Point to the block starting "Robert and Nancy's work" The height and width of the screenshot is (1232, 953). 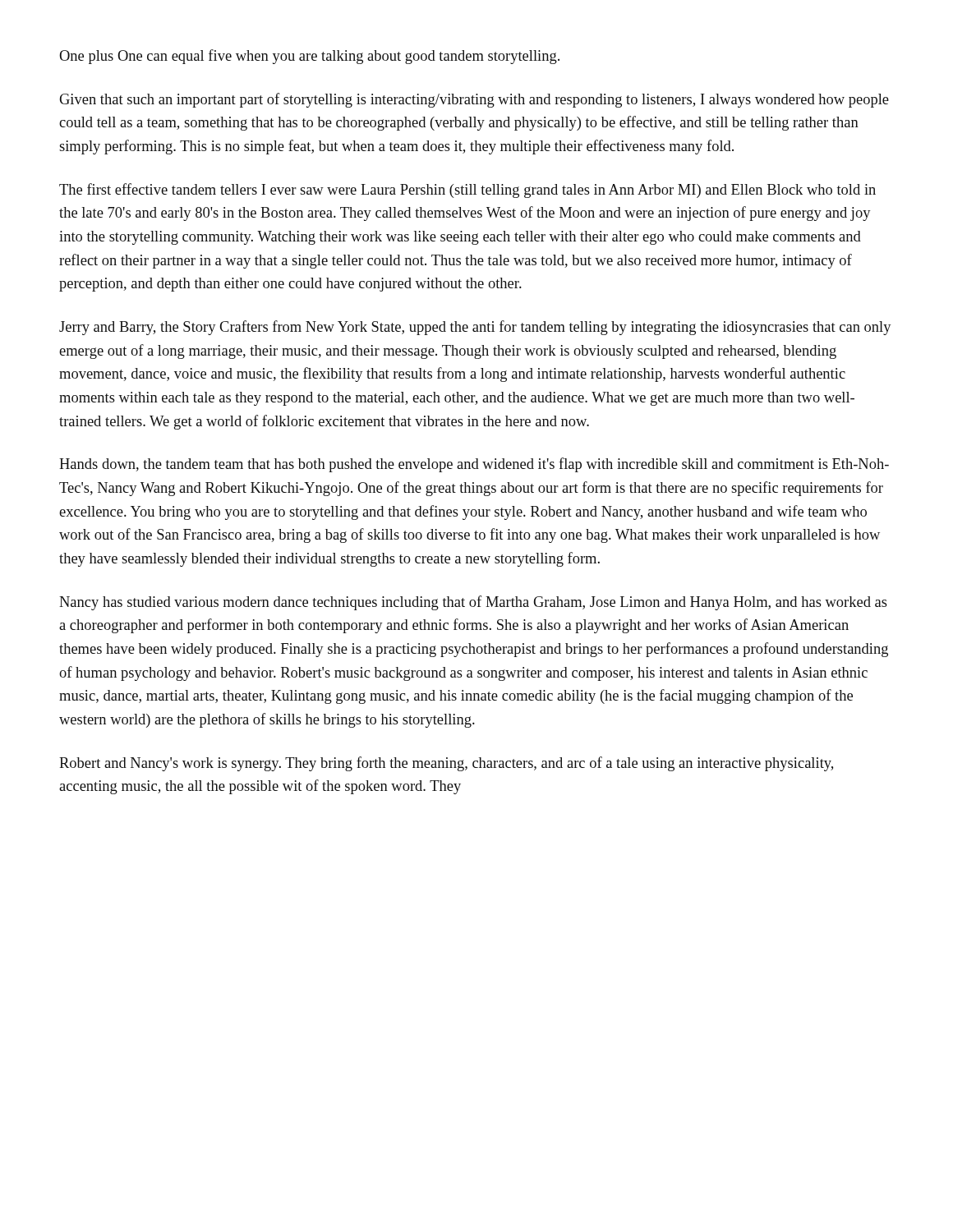point(447,775)
